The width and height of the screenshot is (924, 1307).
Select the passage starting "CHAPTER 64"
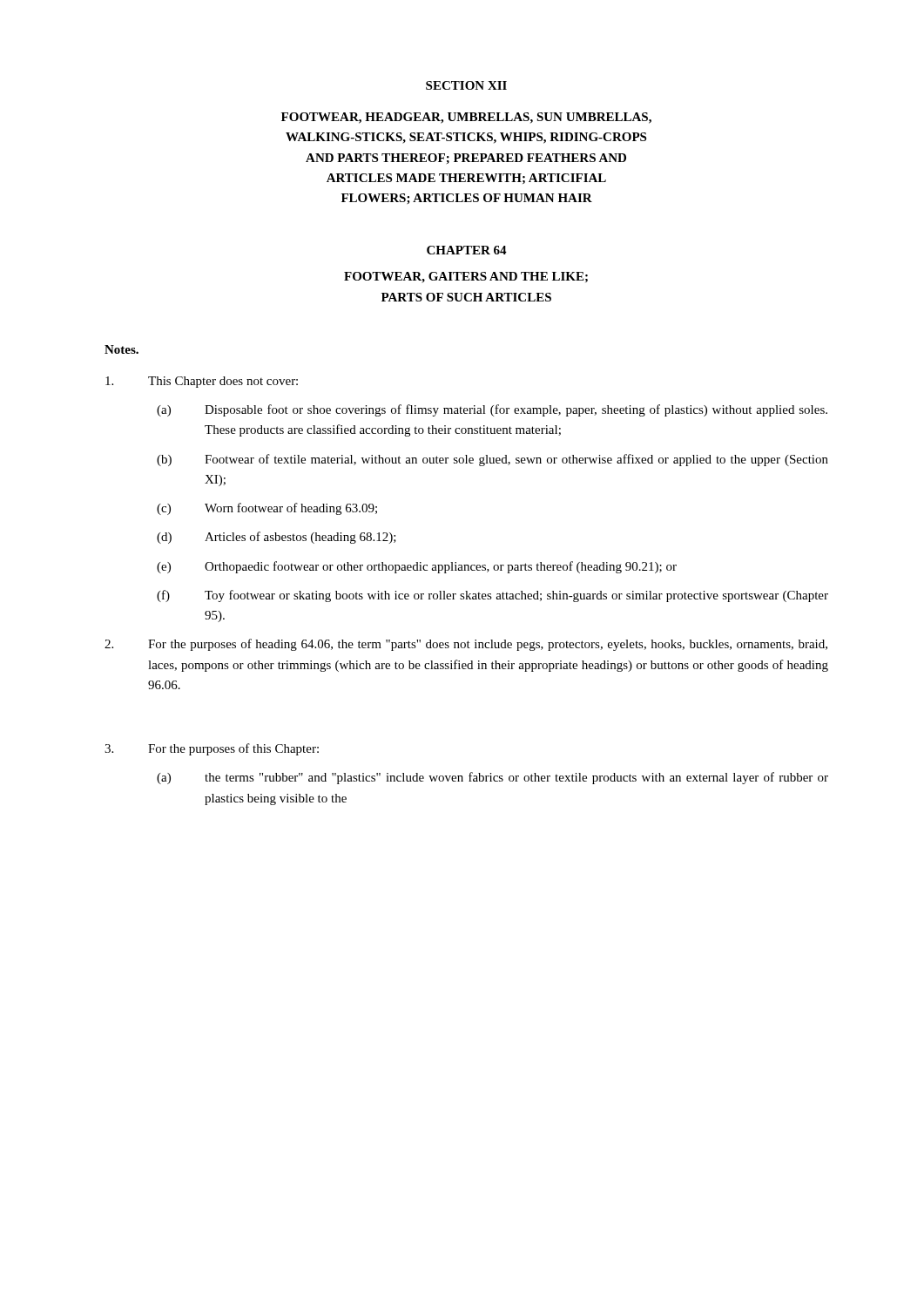(466, 250)
